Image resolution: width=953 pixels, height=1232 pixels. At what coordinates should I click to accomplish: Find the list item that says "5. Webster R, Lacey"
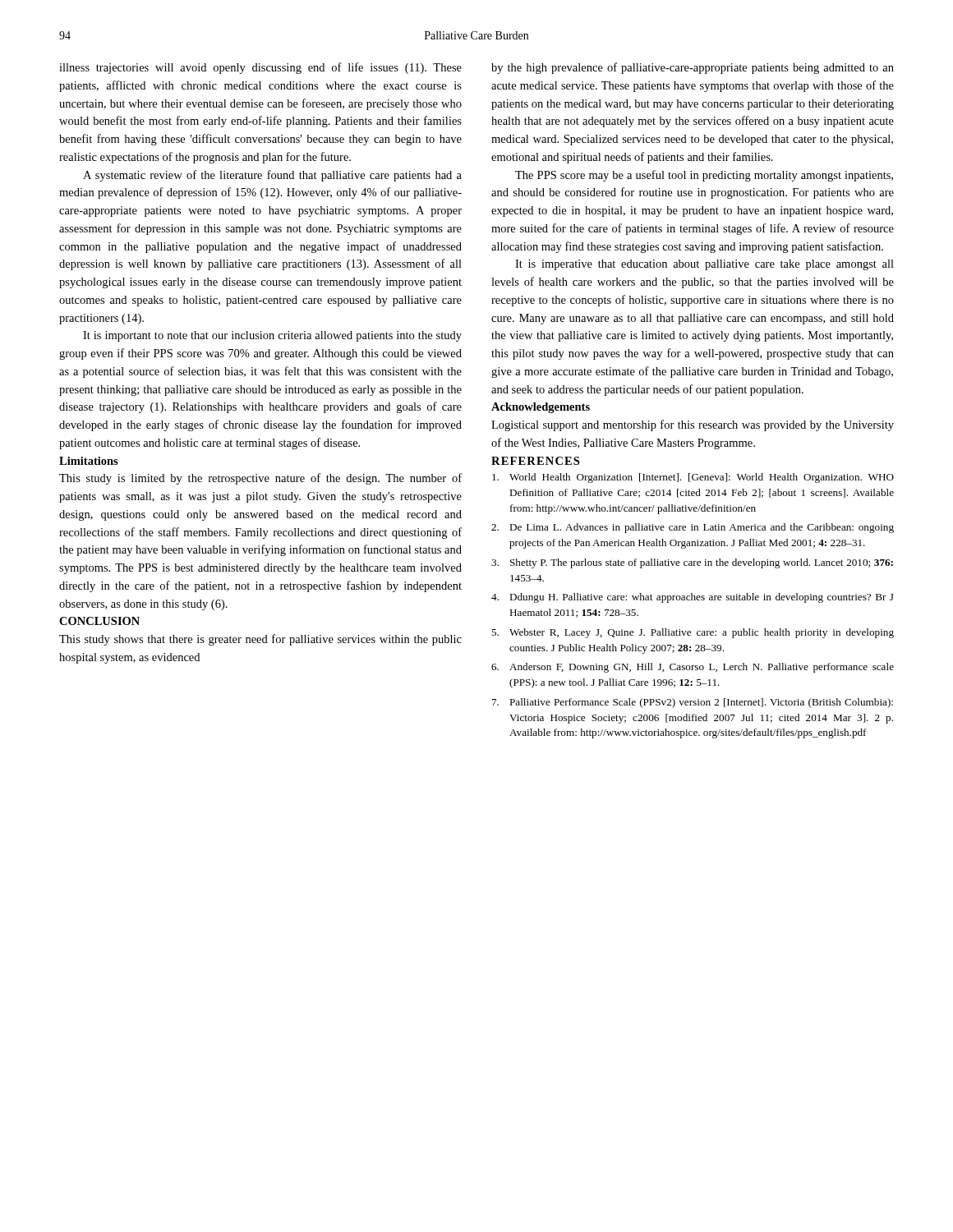click(693, 640)
